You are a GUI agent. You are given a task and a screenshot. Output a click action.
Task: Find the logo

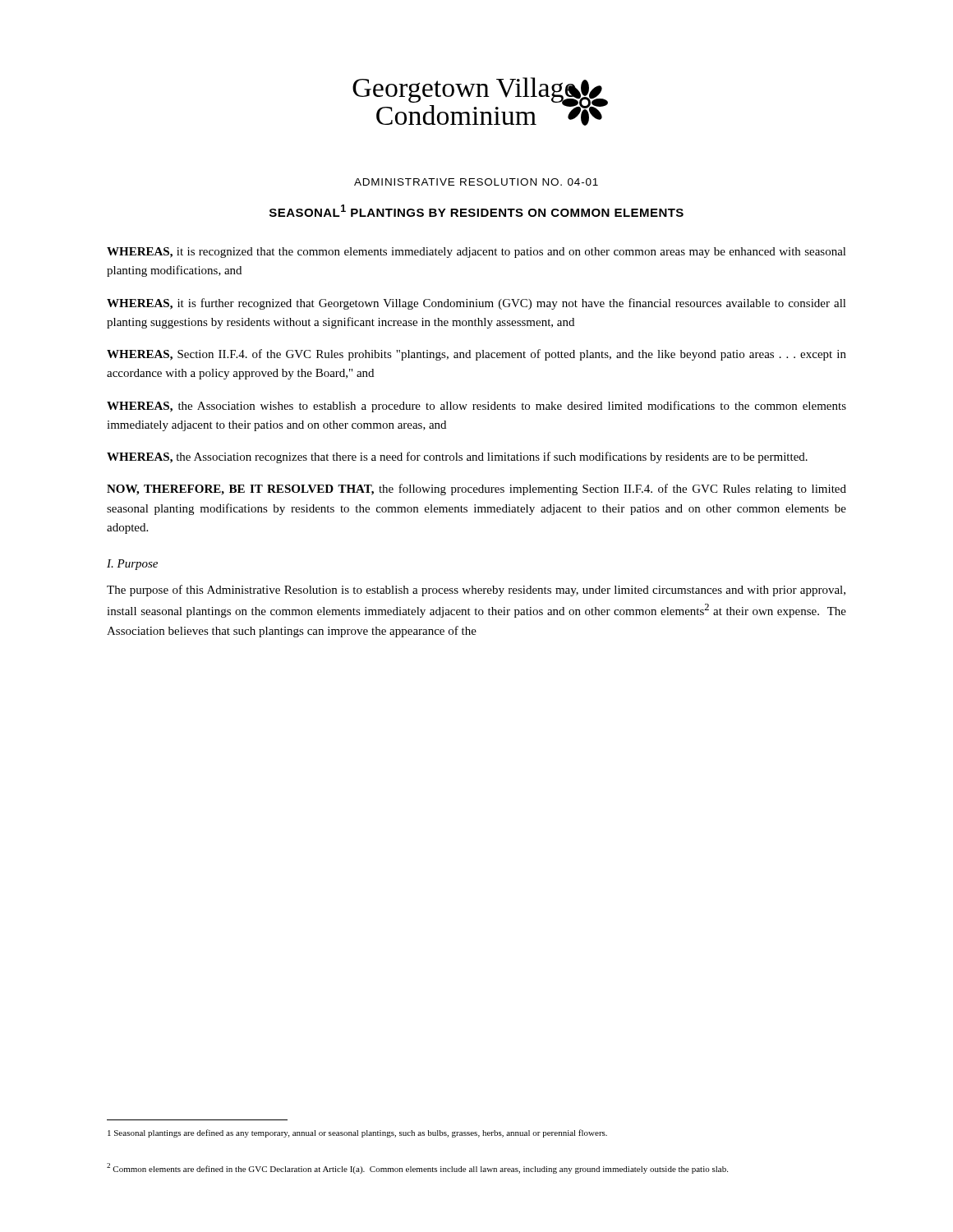click(x=476, y=108)
